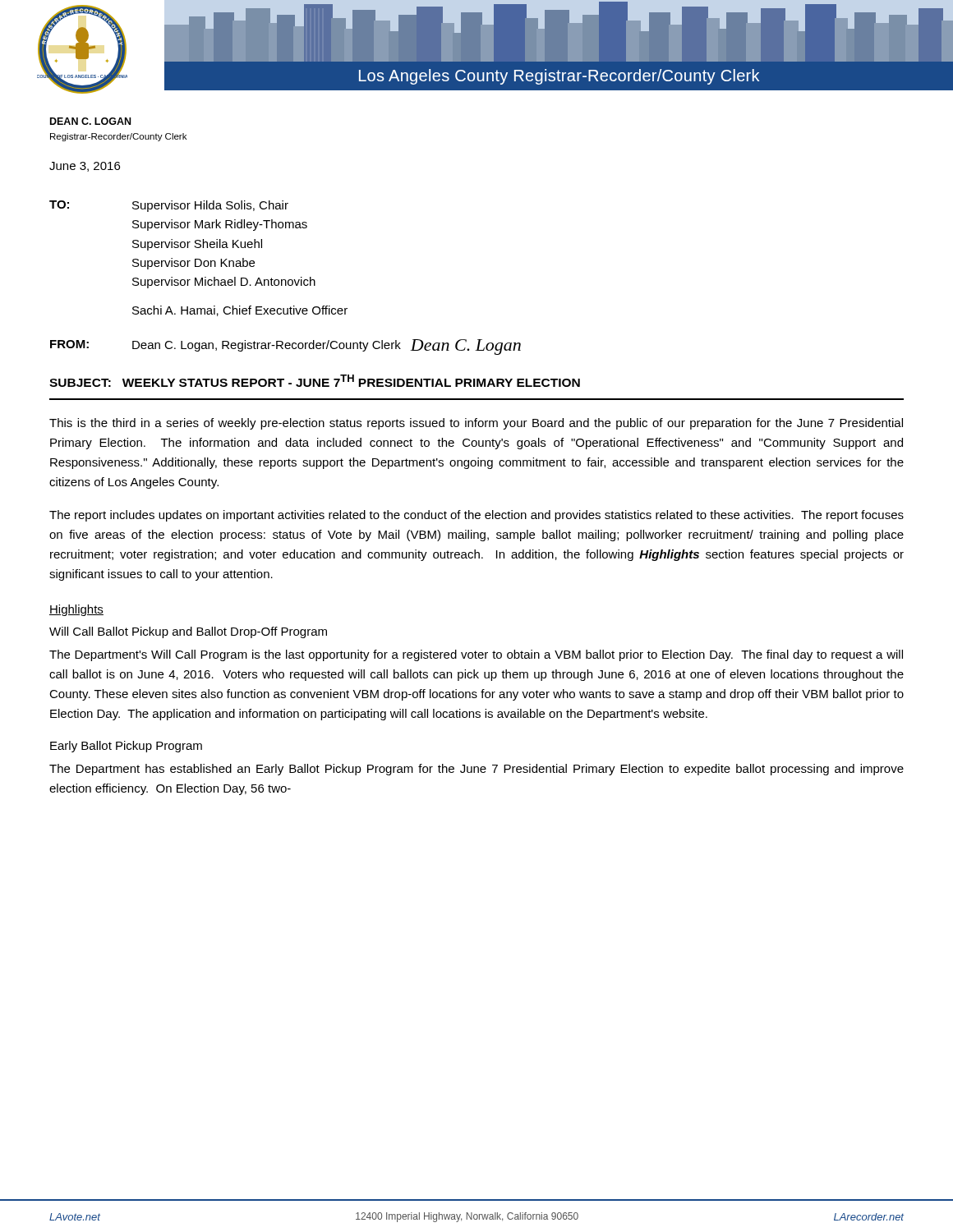Locate the block of text that opens with "TO: Supervisor Hilda Solis, Chair Supervisor"
Viewport: 953px width, 1232px height.
[169, 206]
